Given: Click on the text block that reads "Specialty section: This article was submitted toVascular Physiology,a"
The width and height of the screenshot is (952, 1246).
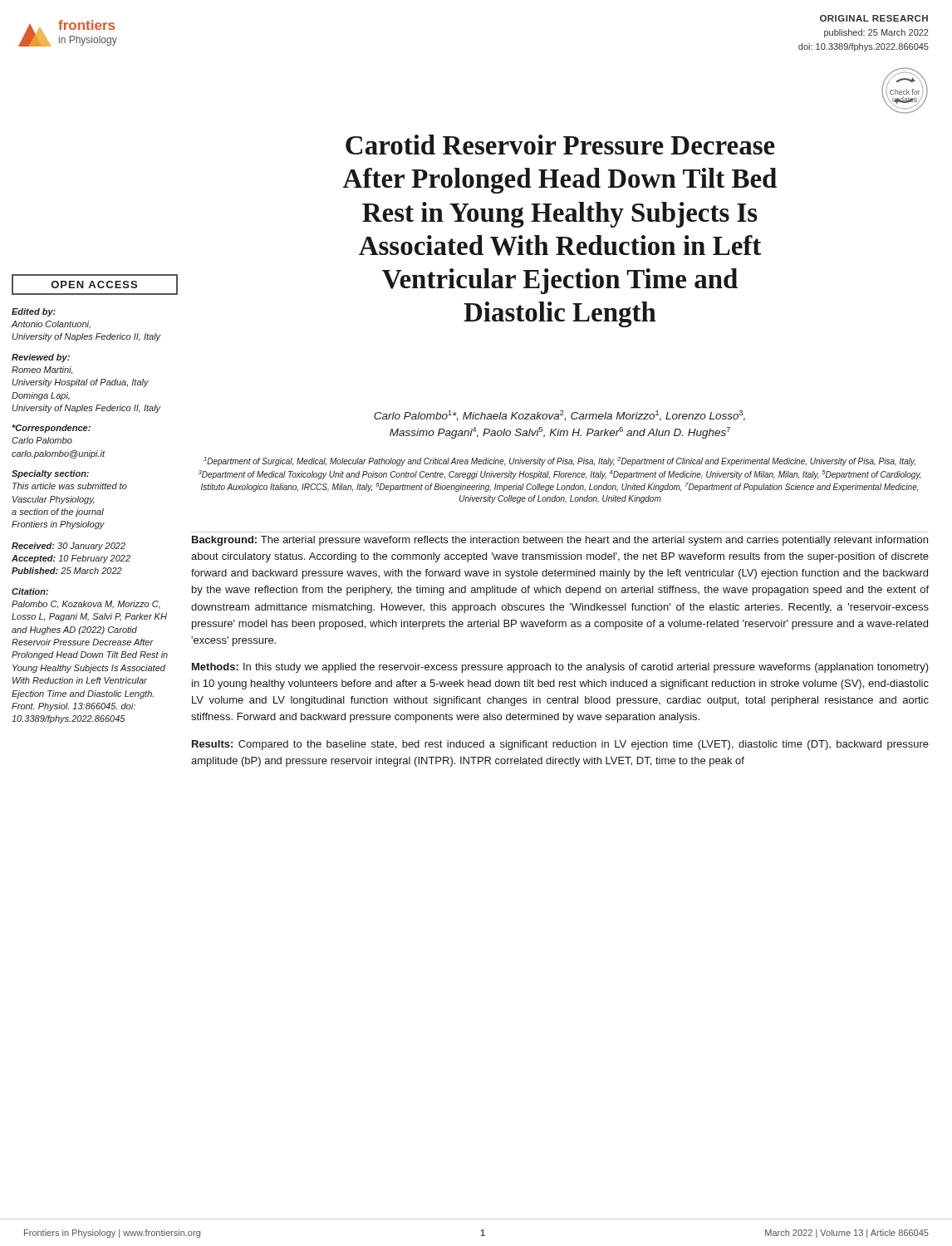Looking at the screenshot, I should (x=95, y=500).
